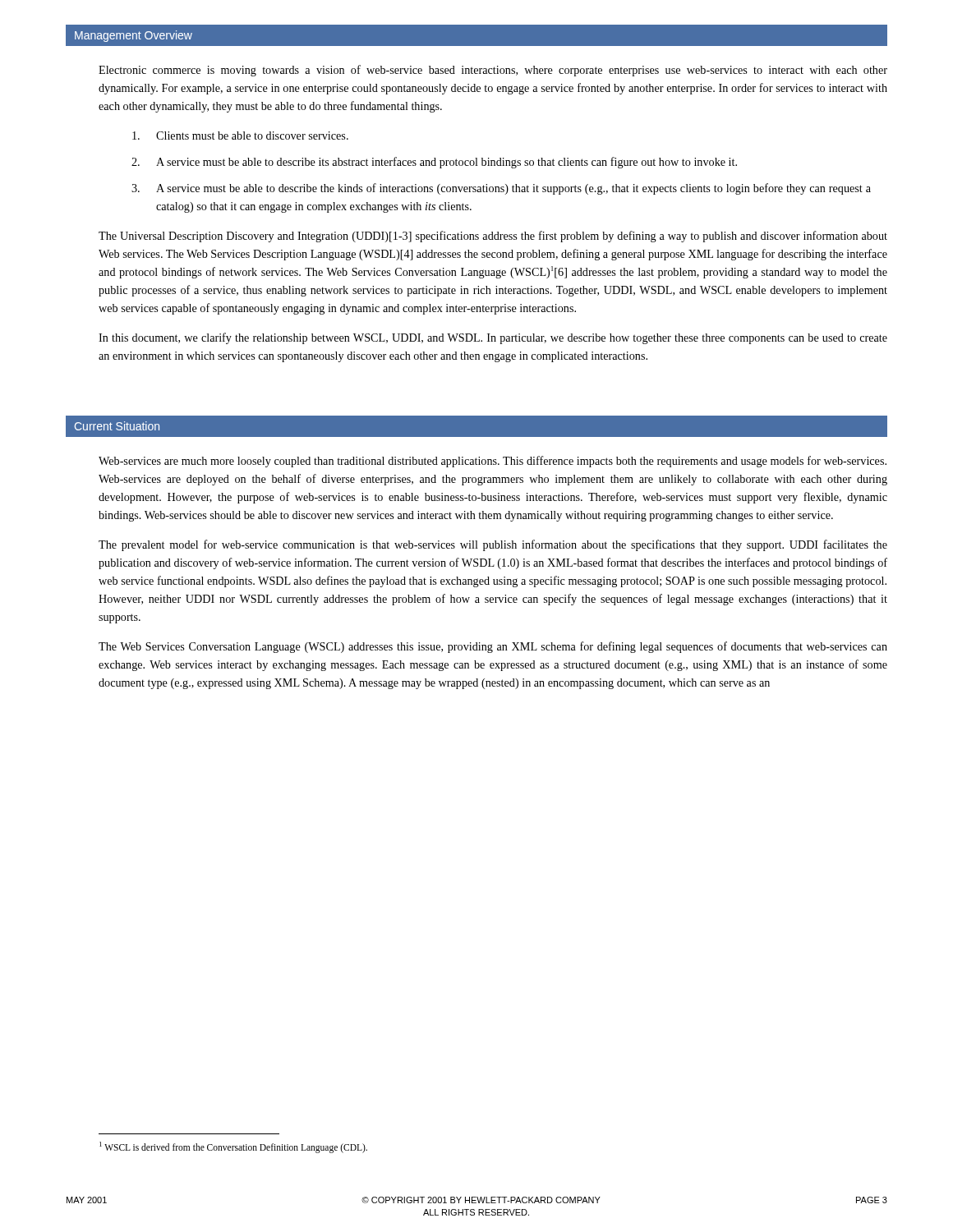Select the text block containing "The prevalent model for web-service communication"
Viewport: 953px width, 1232px height.
(x=493, y=581)
